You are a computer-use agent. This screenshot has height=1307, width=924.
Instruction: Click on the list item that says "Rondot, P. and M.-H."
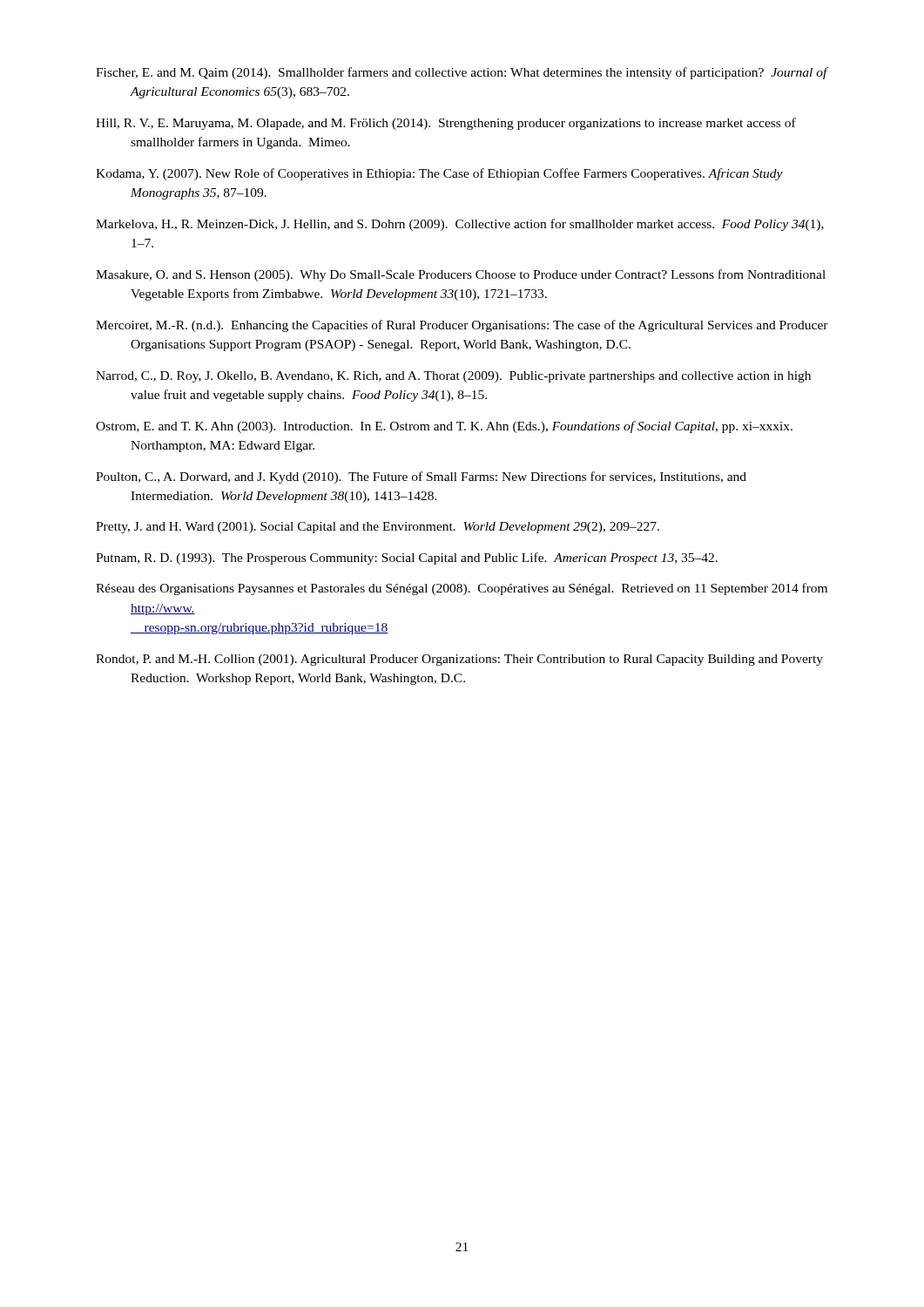[x=459, y=668]
